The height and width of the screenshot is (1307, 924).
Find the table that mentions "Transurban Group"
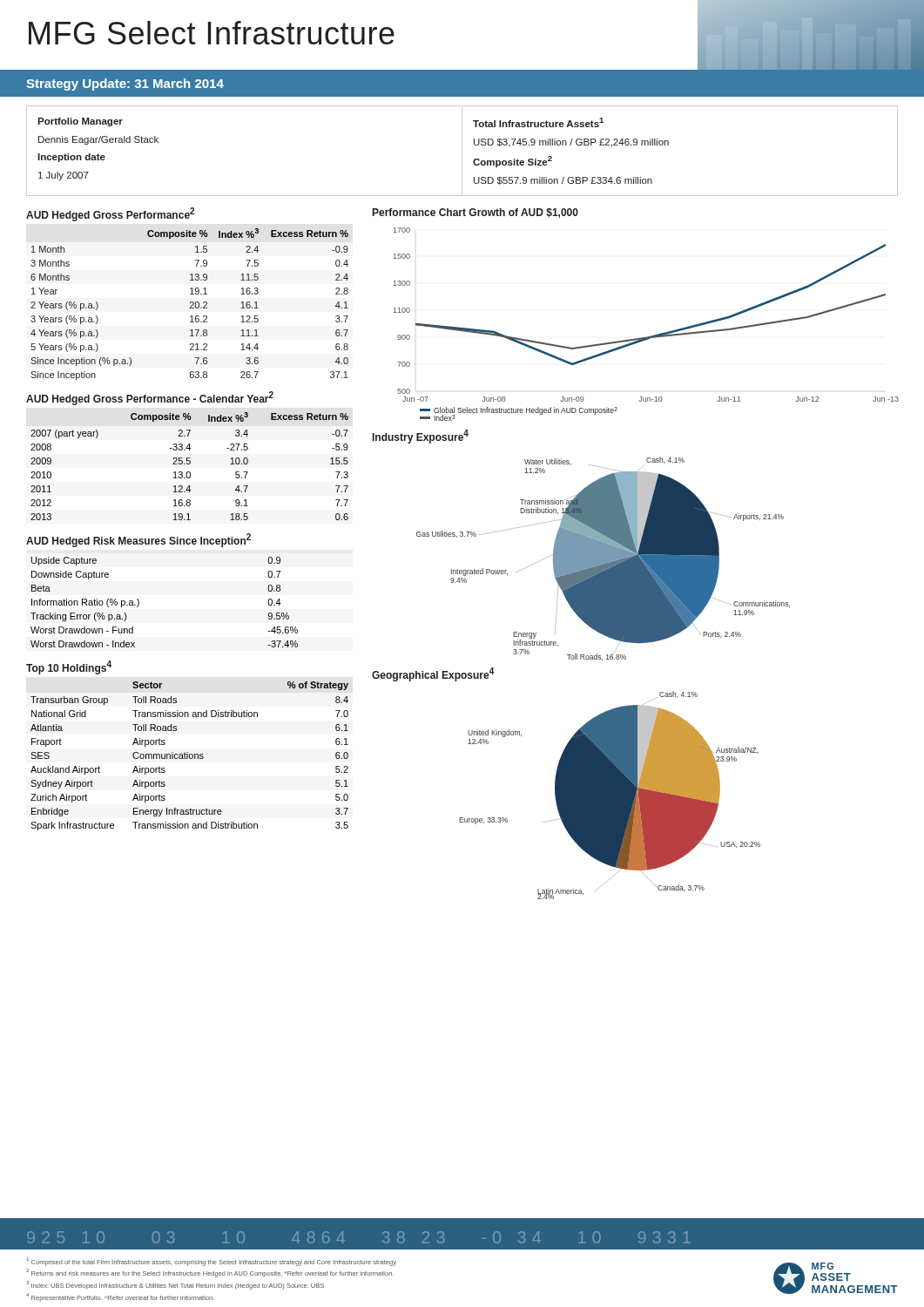tap(189, 754)
